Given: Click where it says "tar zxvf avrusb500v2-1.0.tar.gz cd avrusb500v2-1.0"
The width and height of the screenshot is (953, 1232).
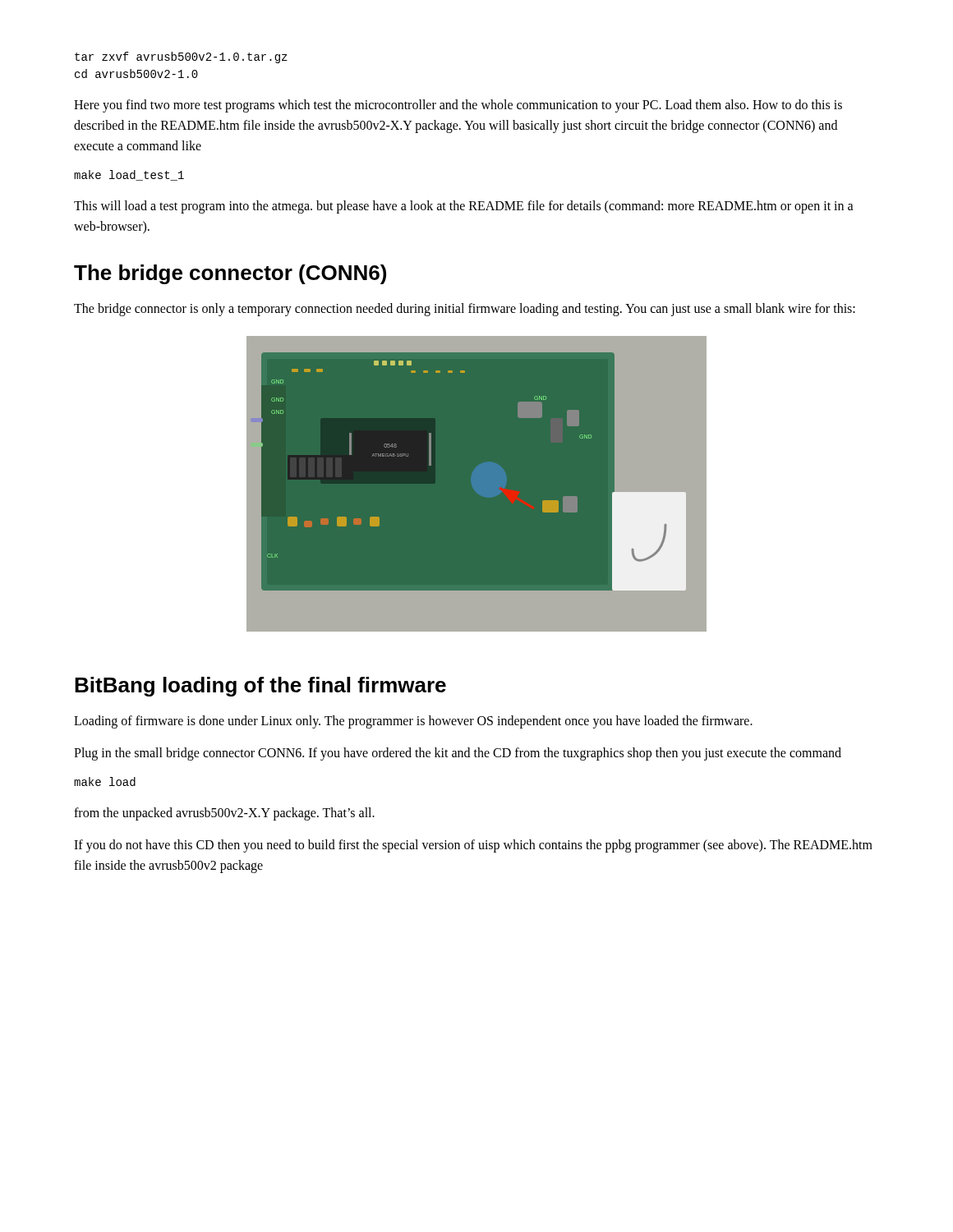Looking at the screenshot, I should click(x=181, y=66).
